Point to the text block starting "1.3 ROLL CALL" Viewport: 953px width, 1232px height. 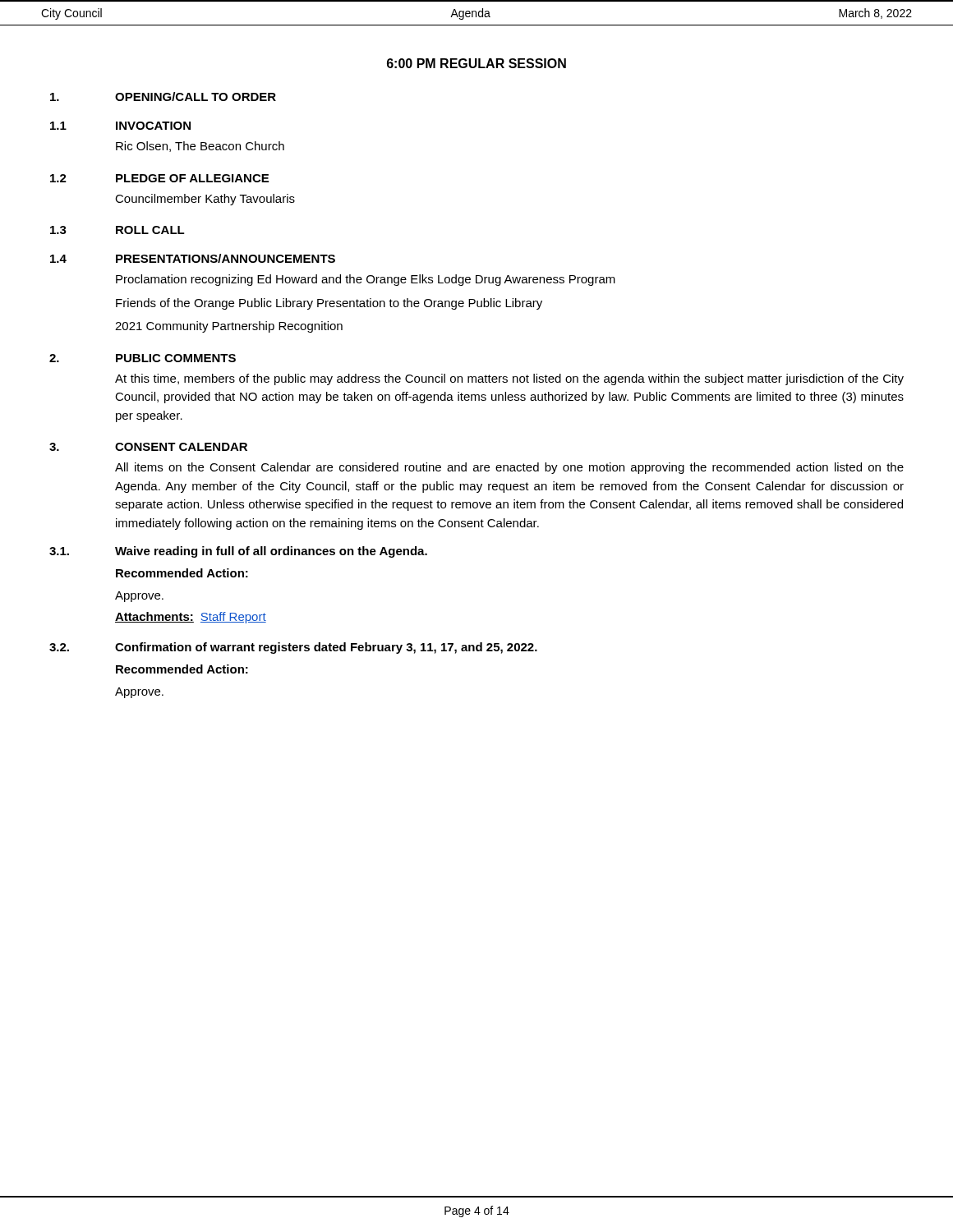(117, 230)
